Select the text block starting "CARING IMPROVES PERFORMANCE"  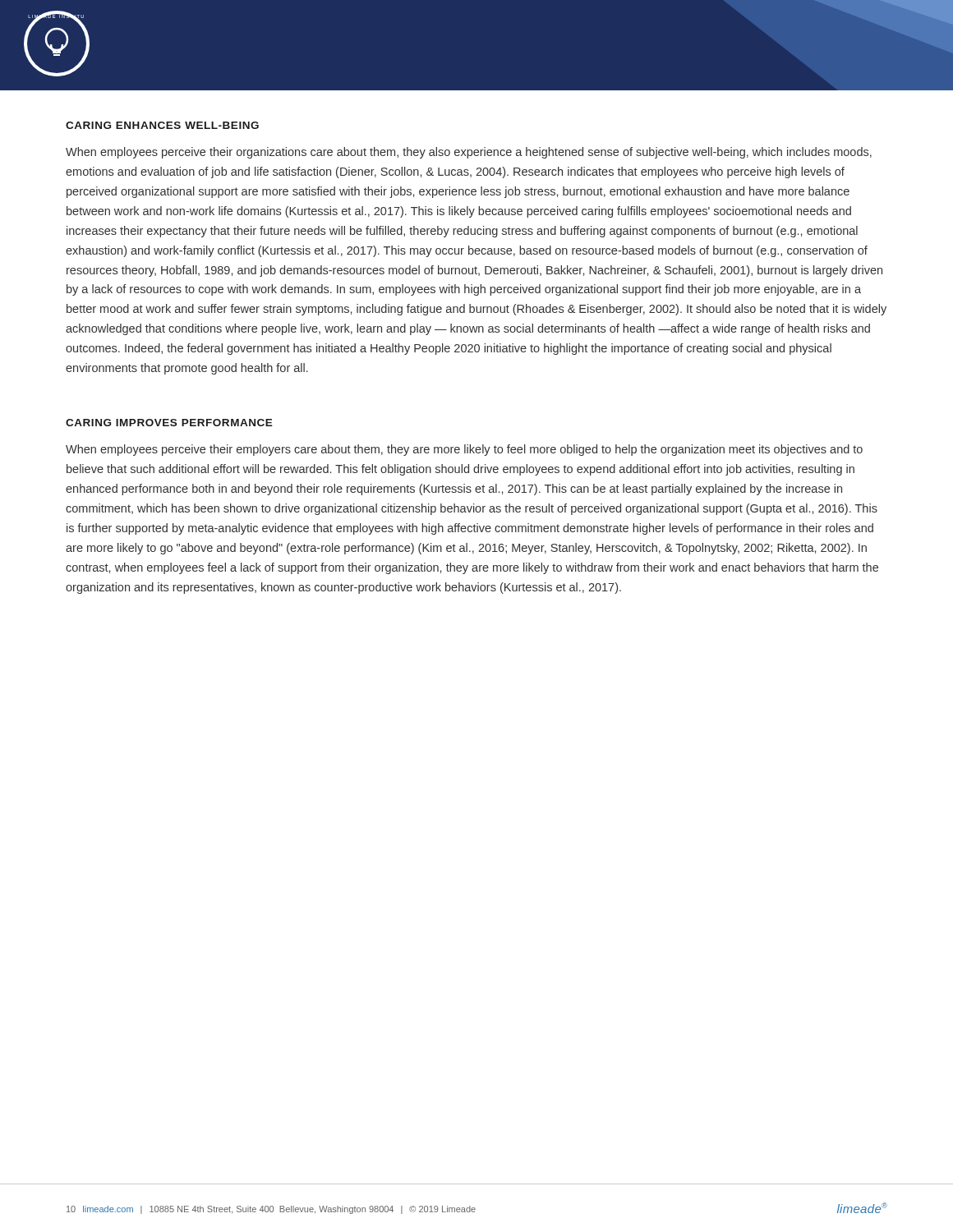pos(169,423)
